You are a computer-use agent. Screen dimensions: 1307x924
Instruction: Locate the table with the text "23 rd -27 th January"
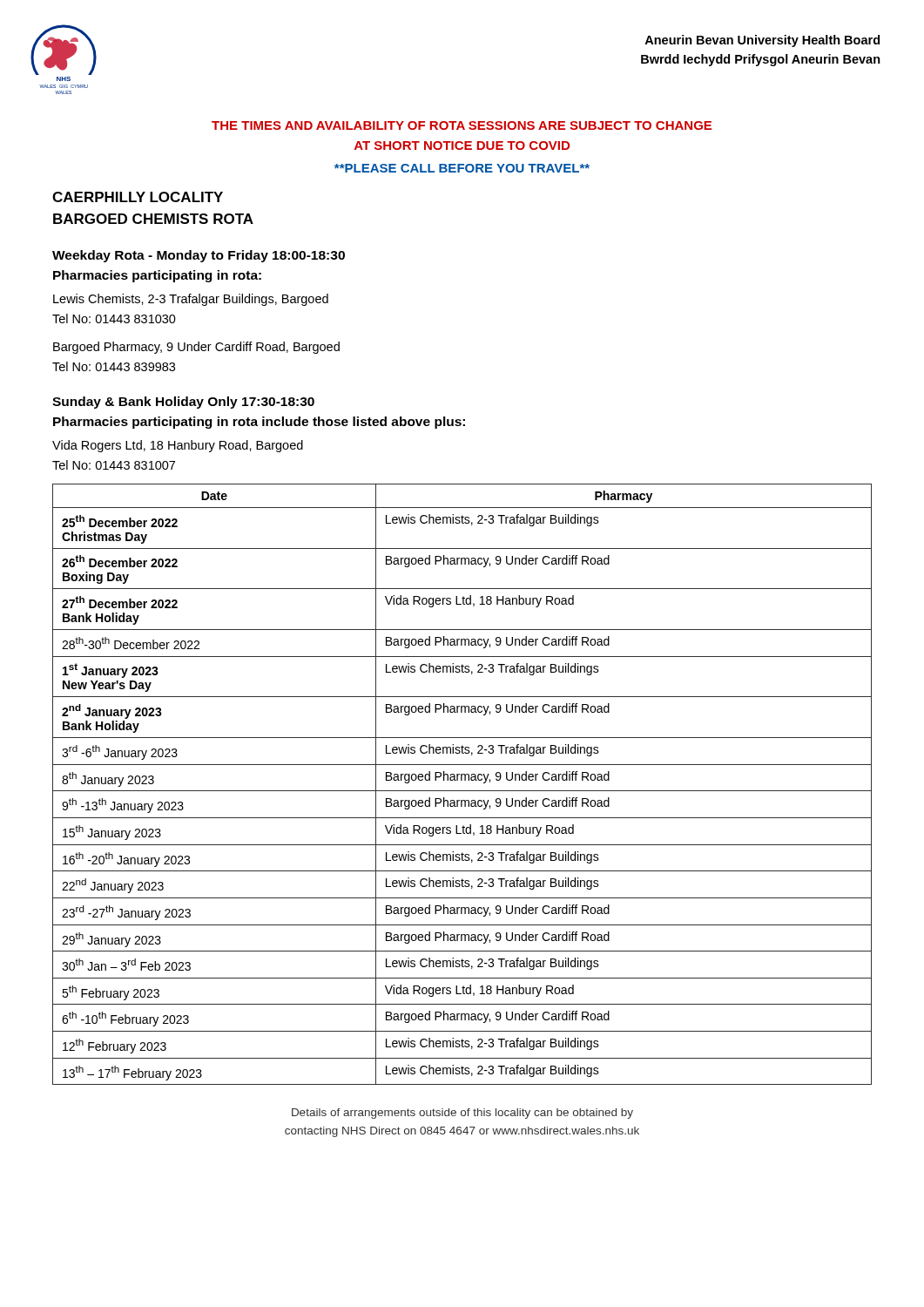462,784
